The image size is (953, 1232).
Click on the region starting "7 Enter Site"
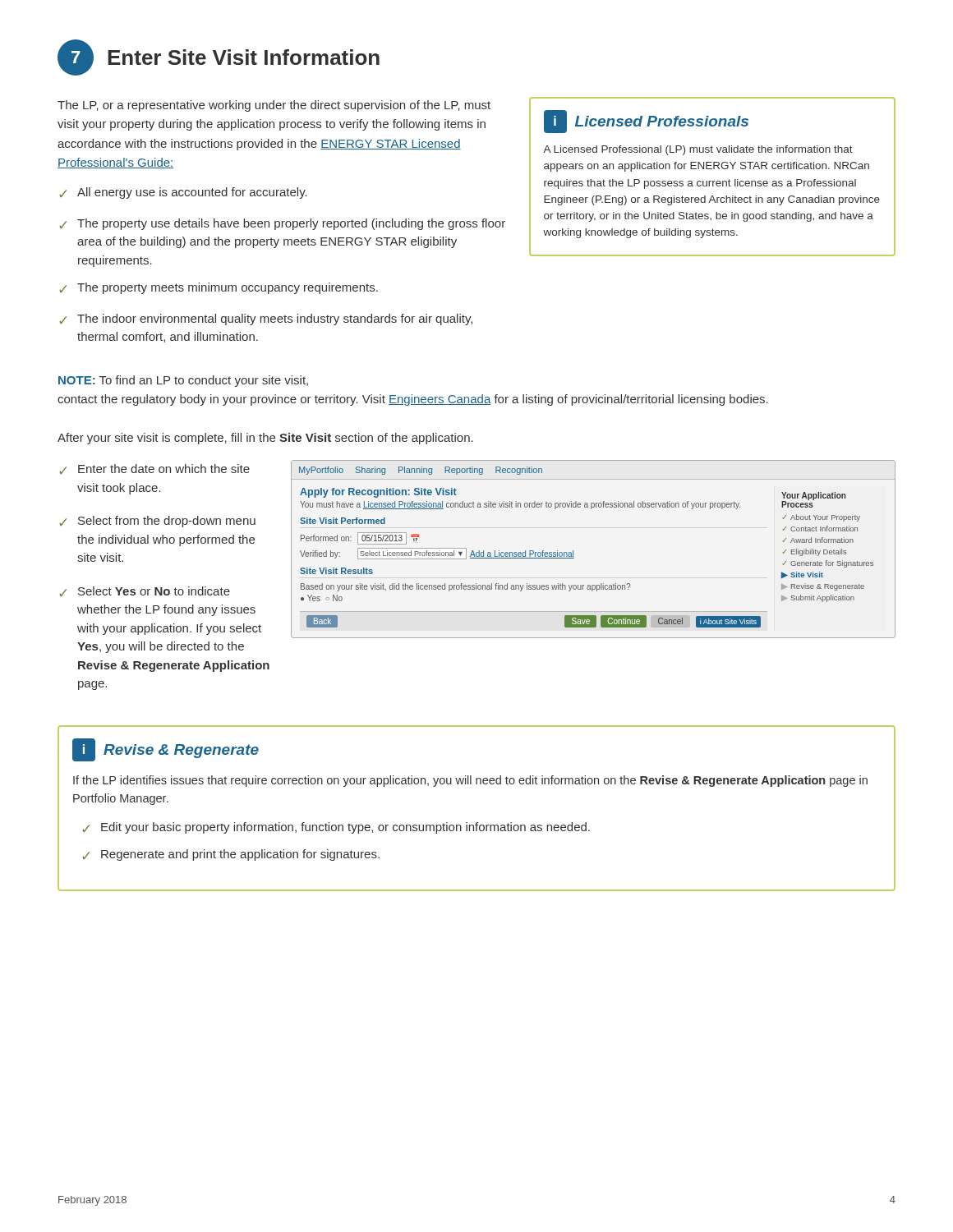(x=219, y=57)
